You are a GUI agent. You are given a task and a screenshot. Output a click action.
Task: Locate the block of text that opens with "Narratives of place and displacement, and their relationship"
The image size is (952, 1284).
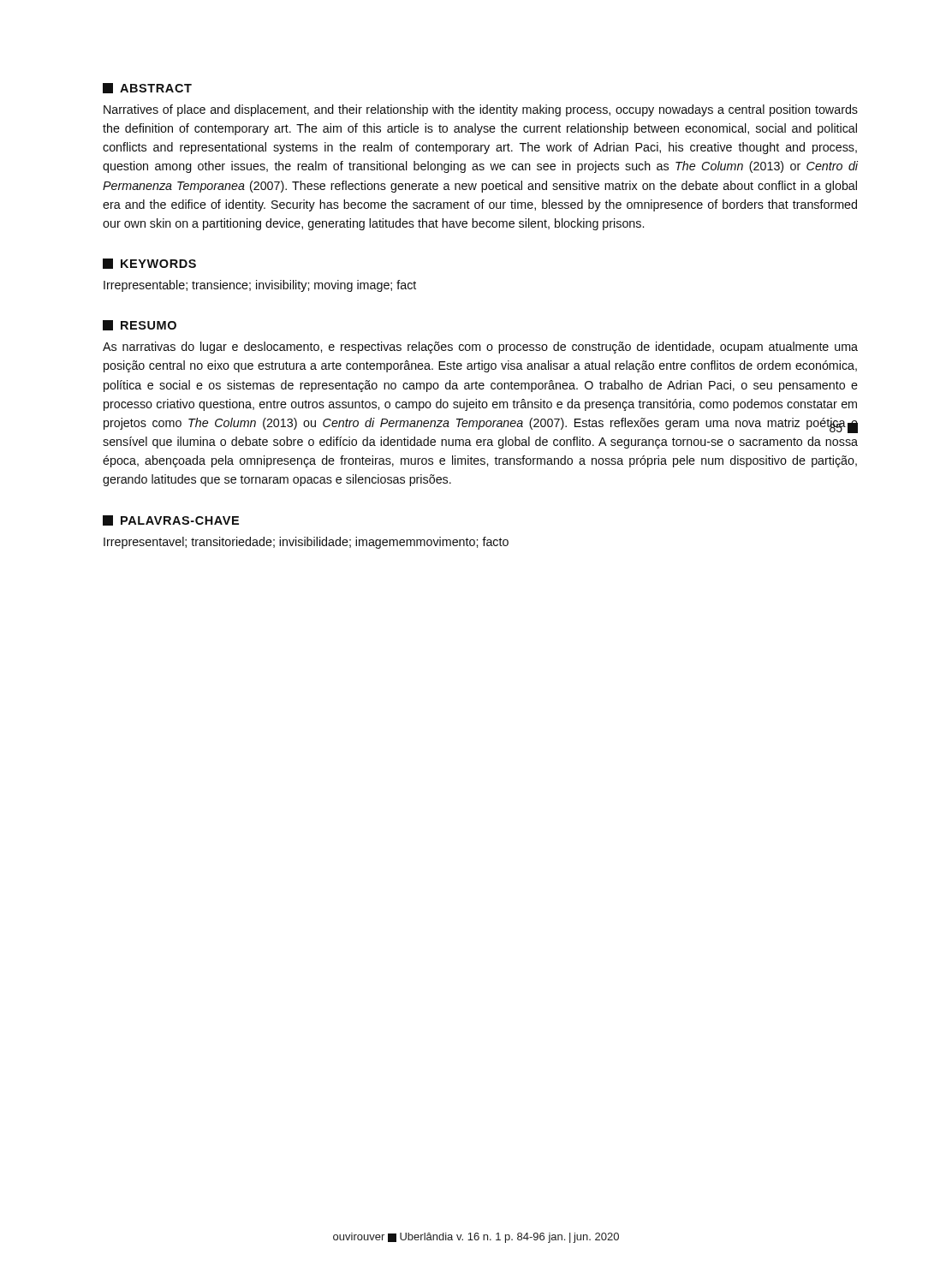click(x=480, y=166)
